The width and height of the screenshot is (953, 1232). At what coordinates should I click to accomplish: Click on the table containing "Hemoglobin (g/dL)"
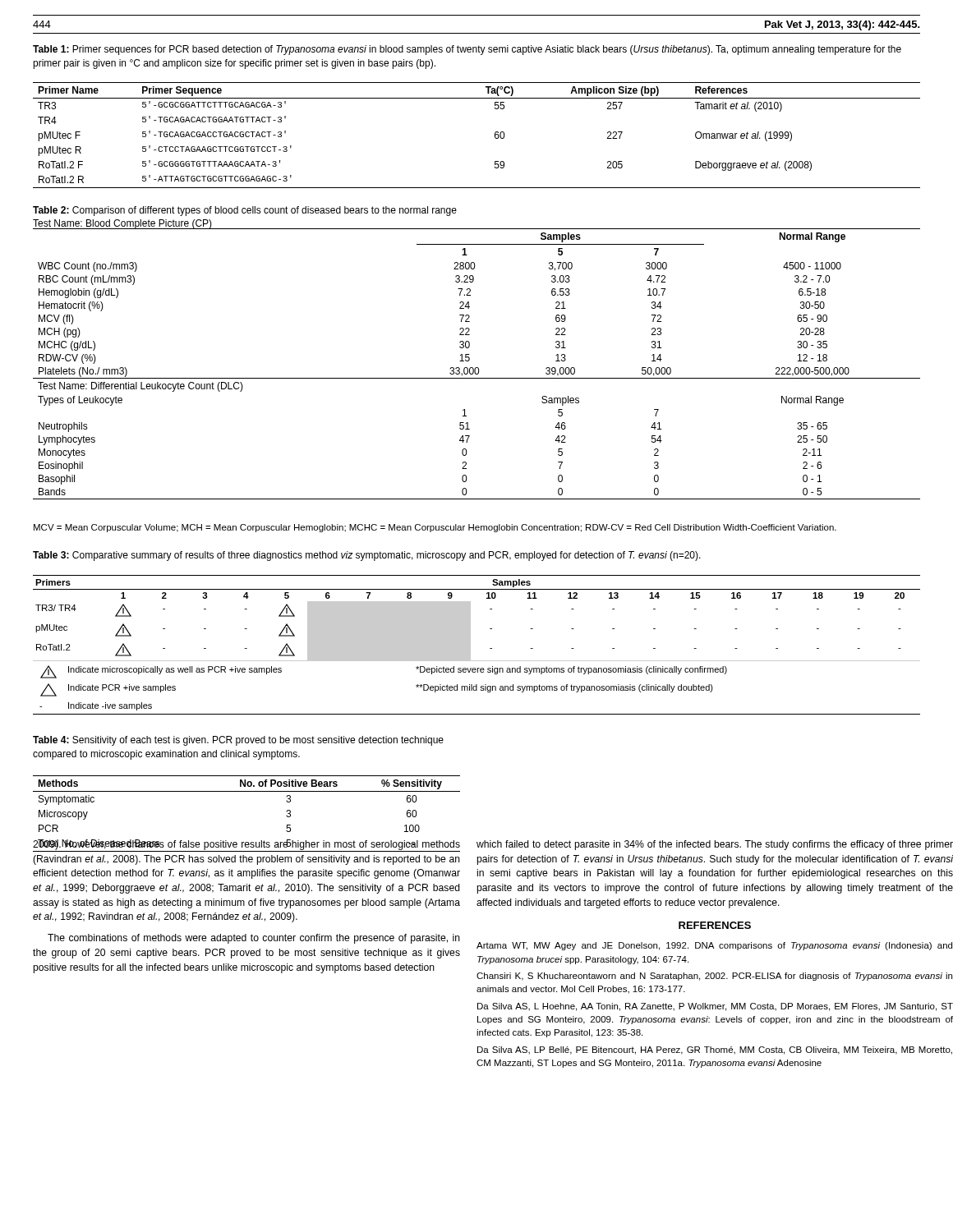point(476,364)
